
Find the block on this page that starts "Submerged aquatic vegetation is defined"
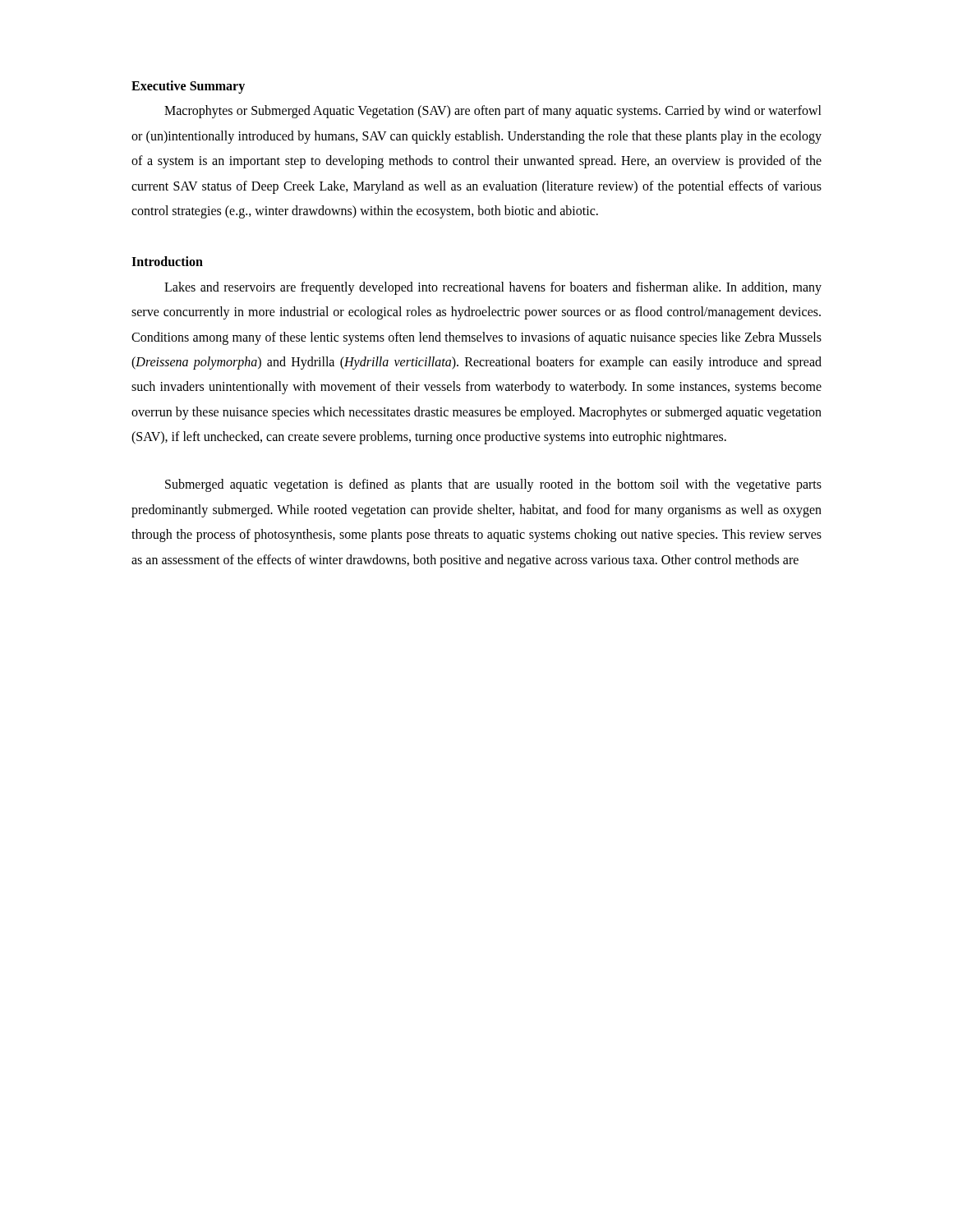coord(476,523)
